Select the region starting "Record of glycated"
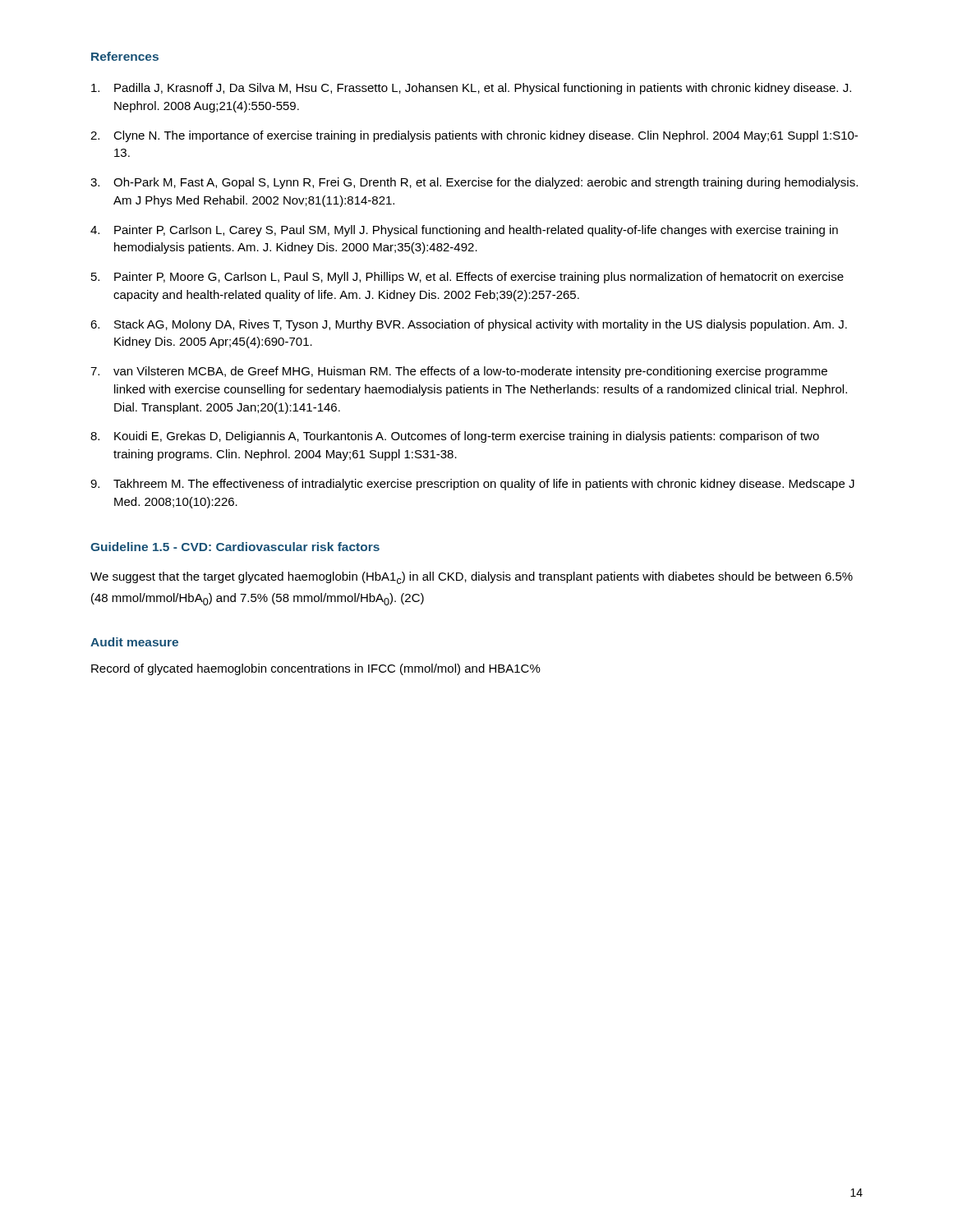 pyautogui.click(x=315, y=668)
